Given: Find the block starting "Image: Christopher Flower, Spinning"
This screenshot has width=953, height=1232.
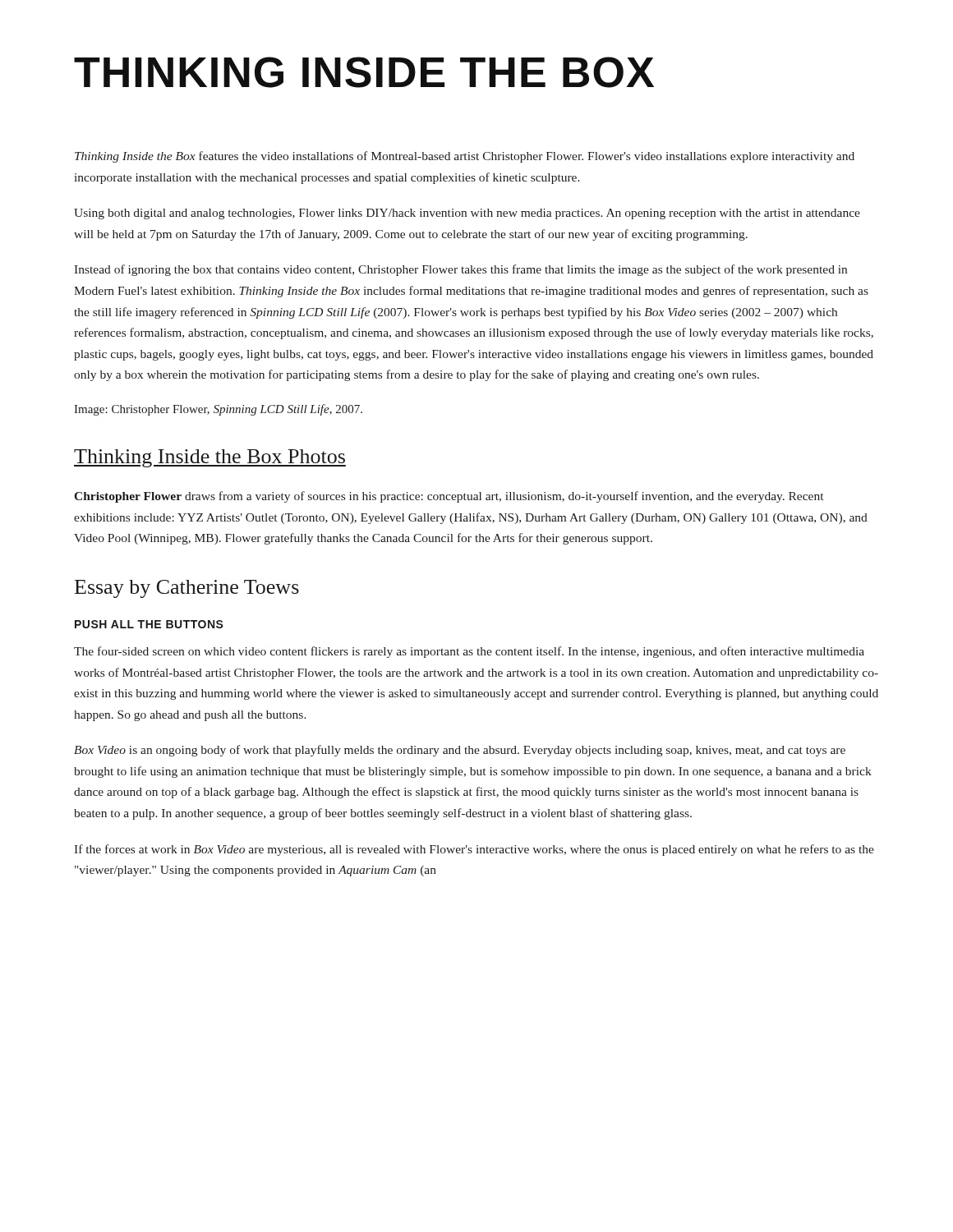Looking at the screenshot, I should click(219, 409).
